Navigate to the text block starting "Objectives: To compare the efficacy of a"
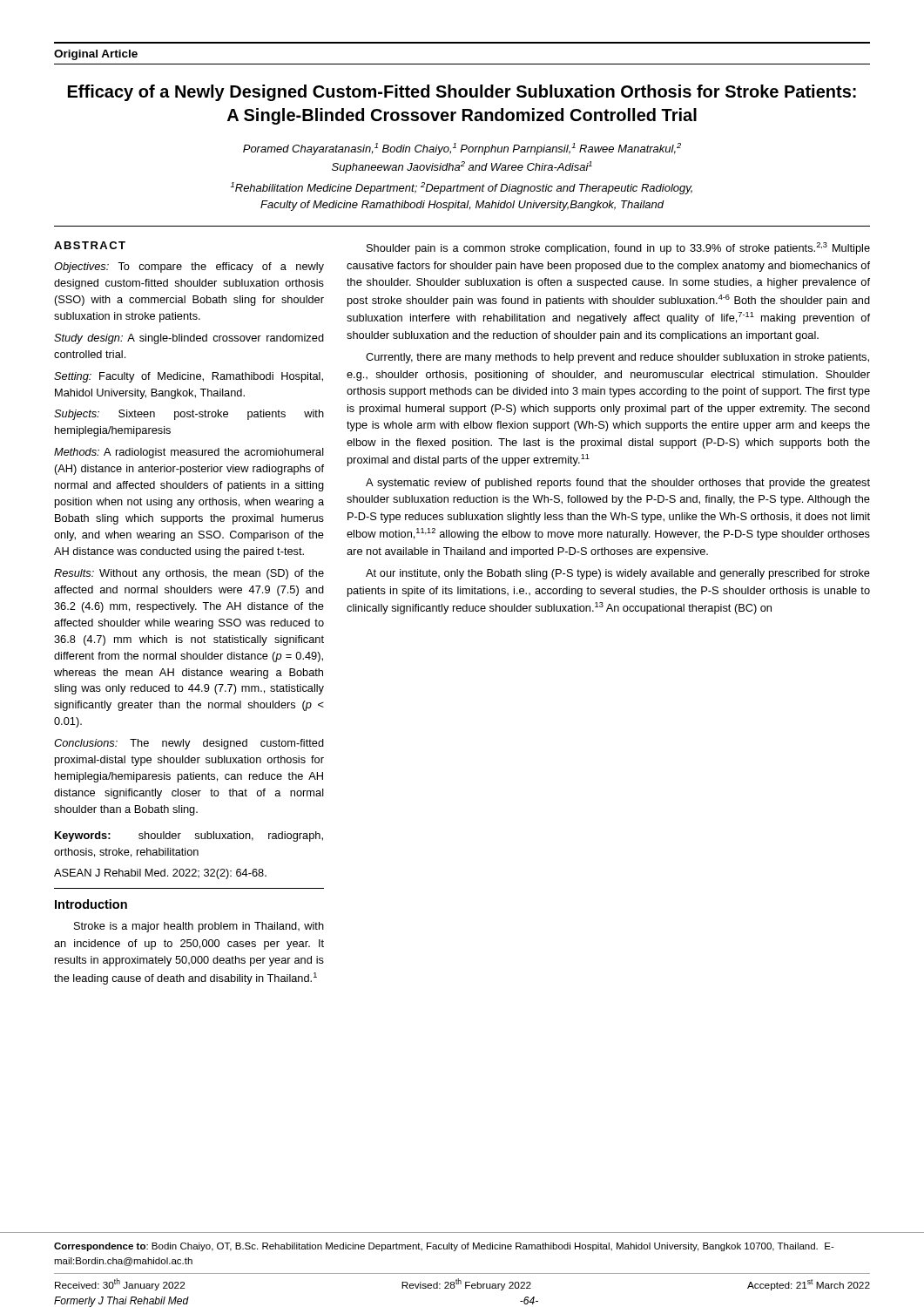The width and height of the screenshot is (924, 1307). 189,538
